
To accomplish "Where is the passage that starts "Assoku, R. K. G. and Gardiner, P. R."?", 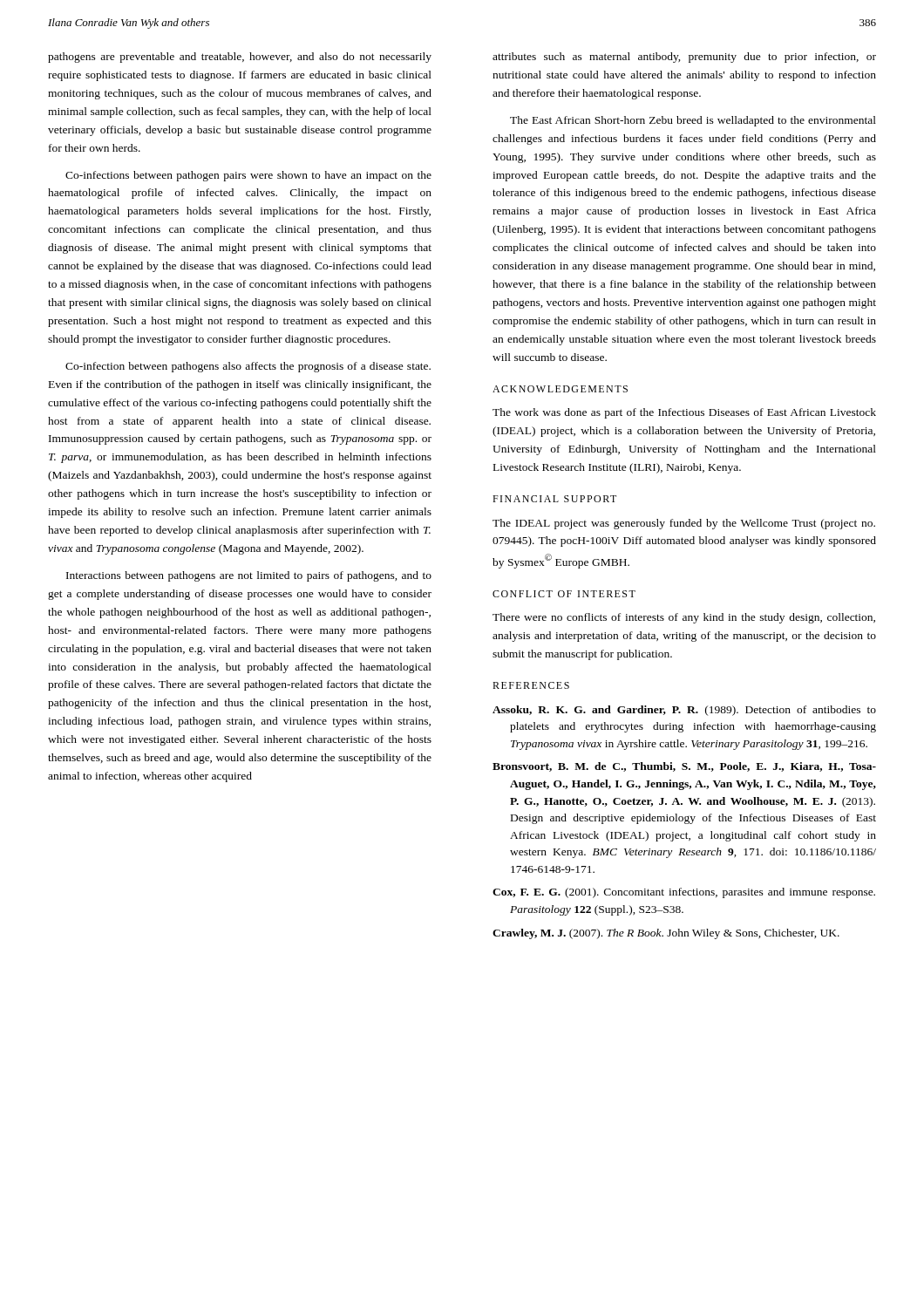I will coord(684,726).
